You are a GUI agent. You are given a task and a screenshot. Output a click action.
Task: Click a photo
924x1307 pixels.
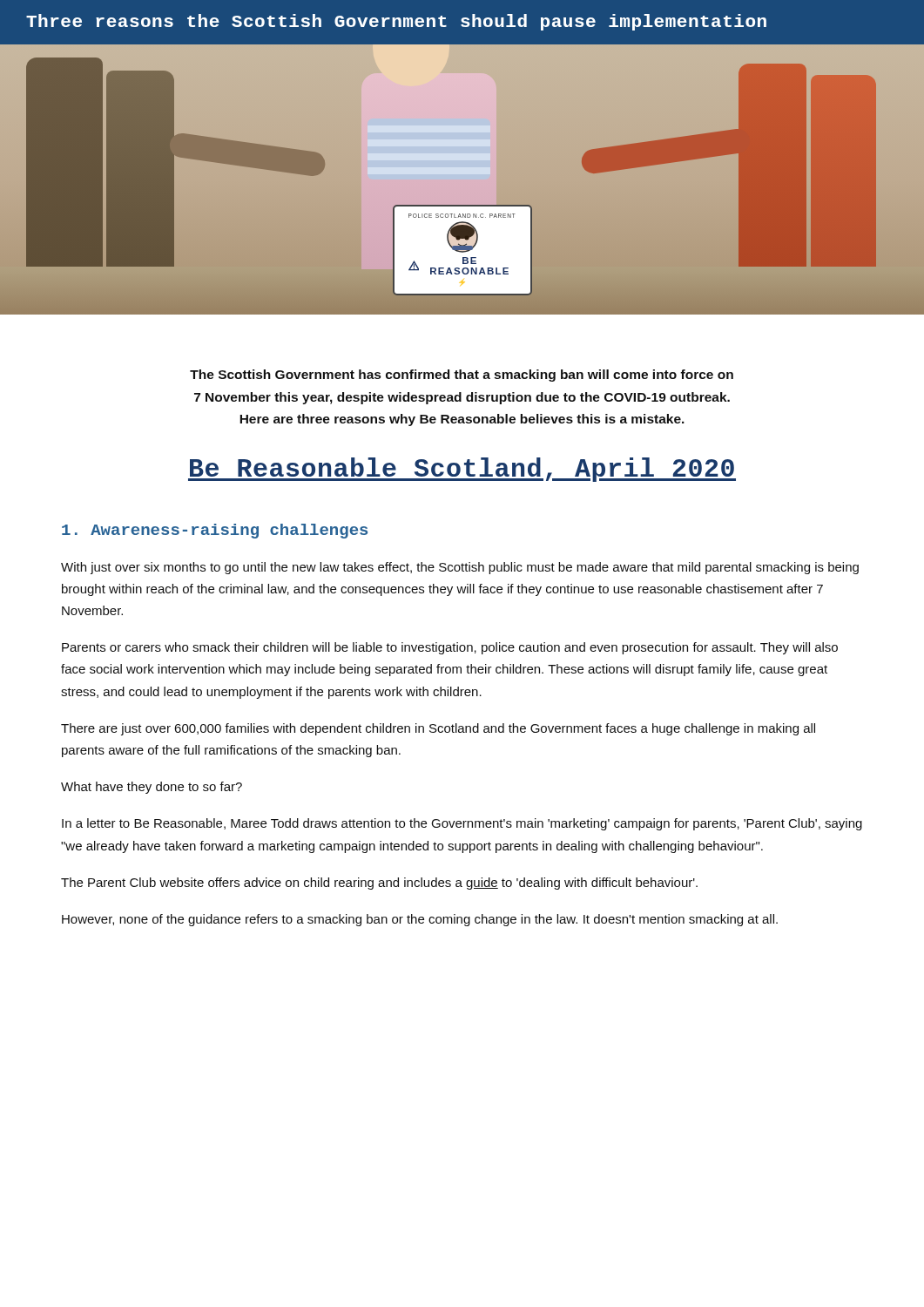(x=462, y=180)
